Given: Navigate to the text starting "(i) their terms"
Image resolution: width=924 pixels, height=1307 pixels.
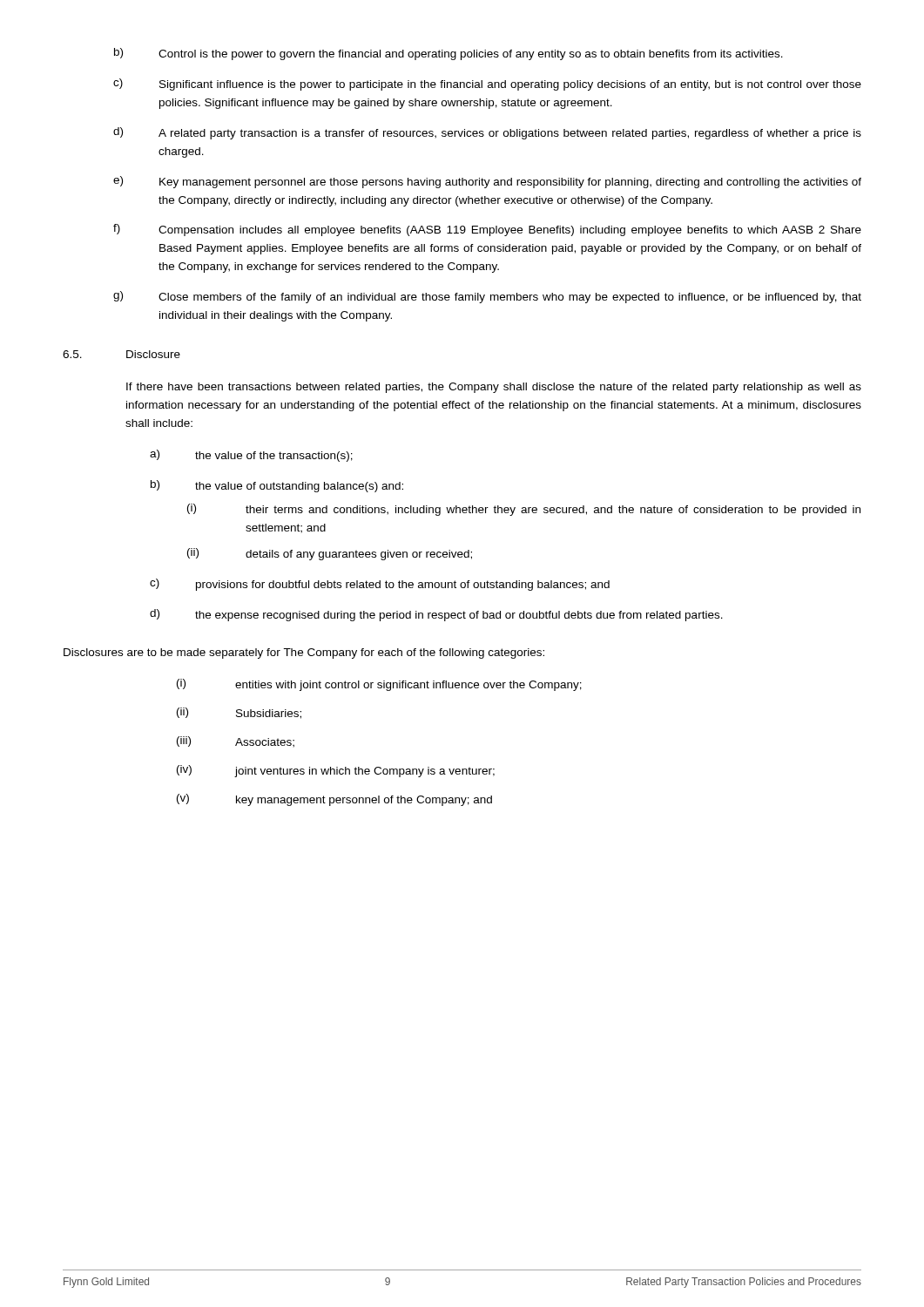Looking at the screenshot, I should (x=524, y=519).
